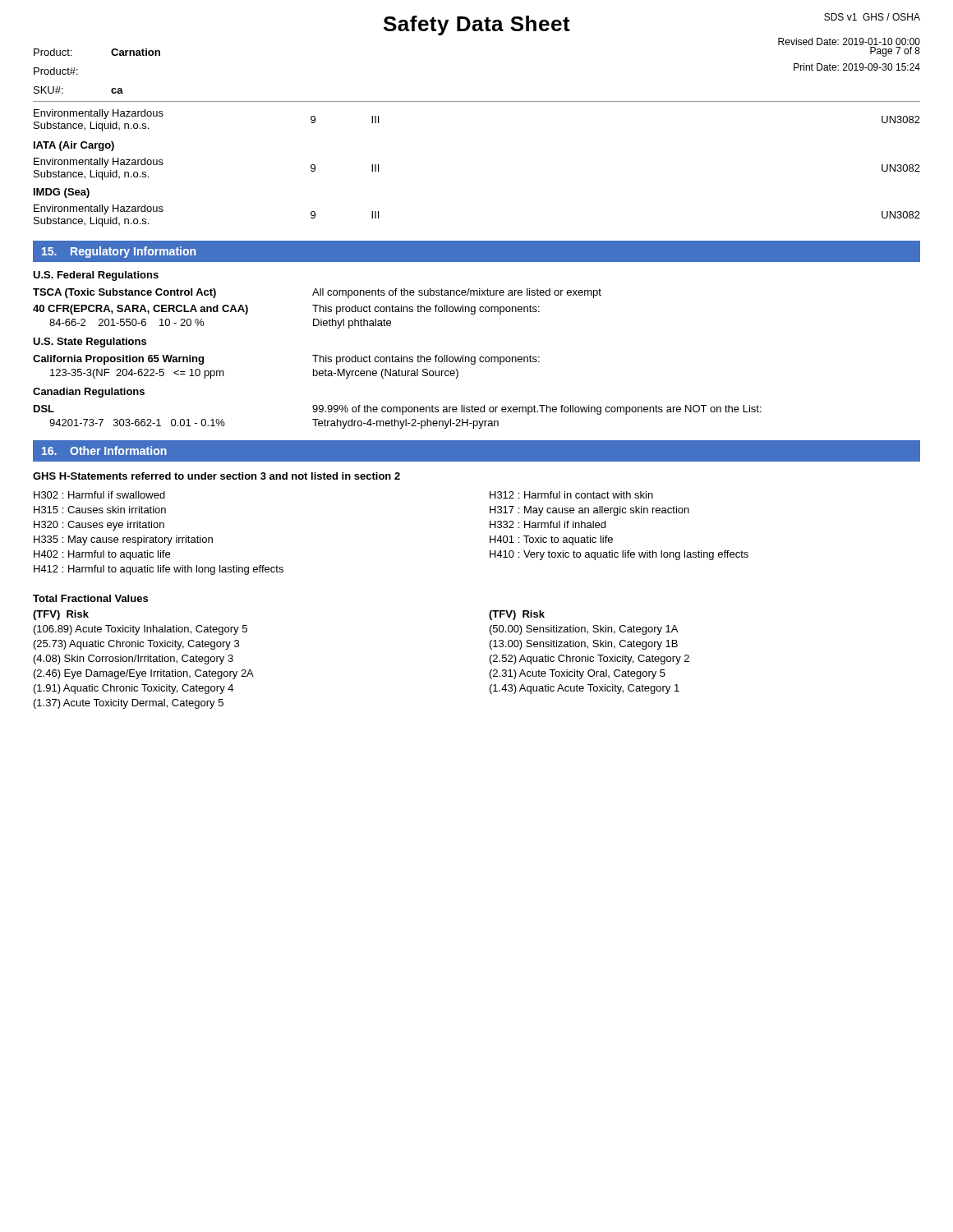Locate the text block containing "40 CFR(EPCRA, SARA, CERCLA and CAA) This product"
Viewport: 953px width, 1232px height.
[x=476, y=308]
